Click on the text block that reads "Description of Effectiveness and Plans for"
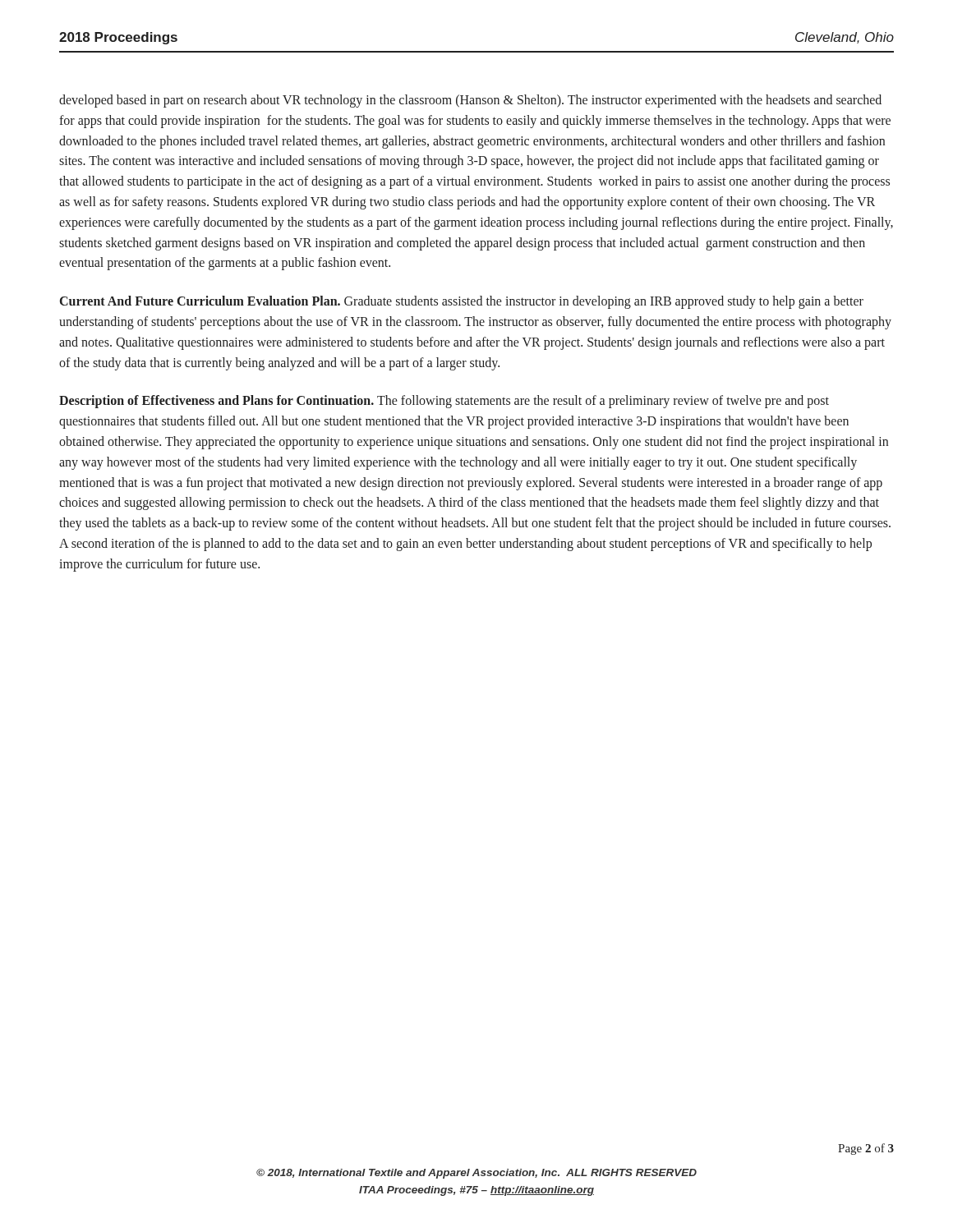953x1232 pixels. 475,482
